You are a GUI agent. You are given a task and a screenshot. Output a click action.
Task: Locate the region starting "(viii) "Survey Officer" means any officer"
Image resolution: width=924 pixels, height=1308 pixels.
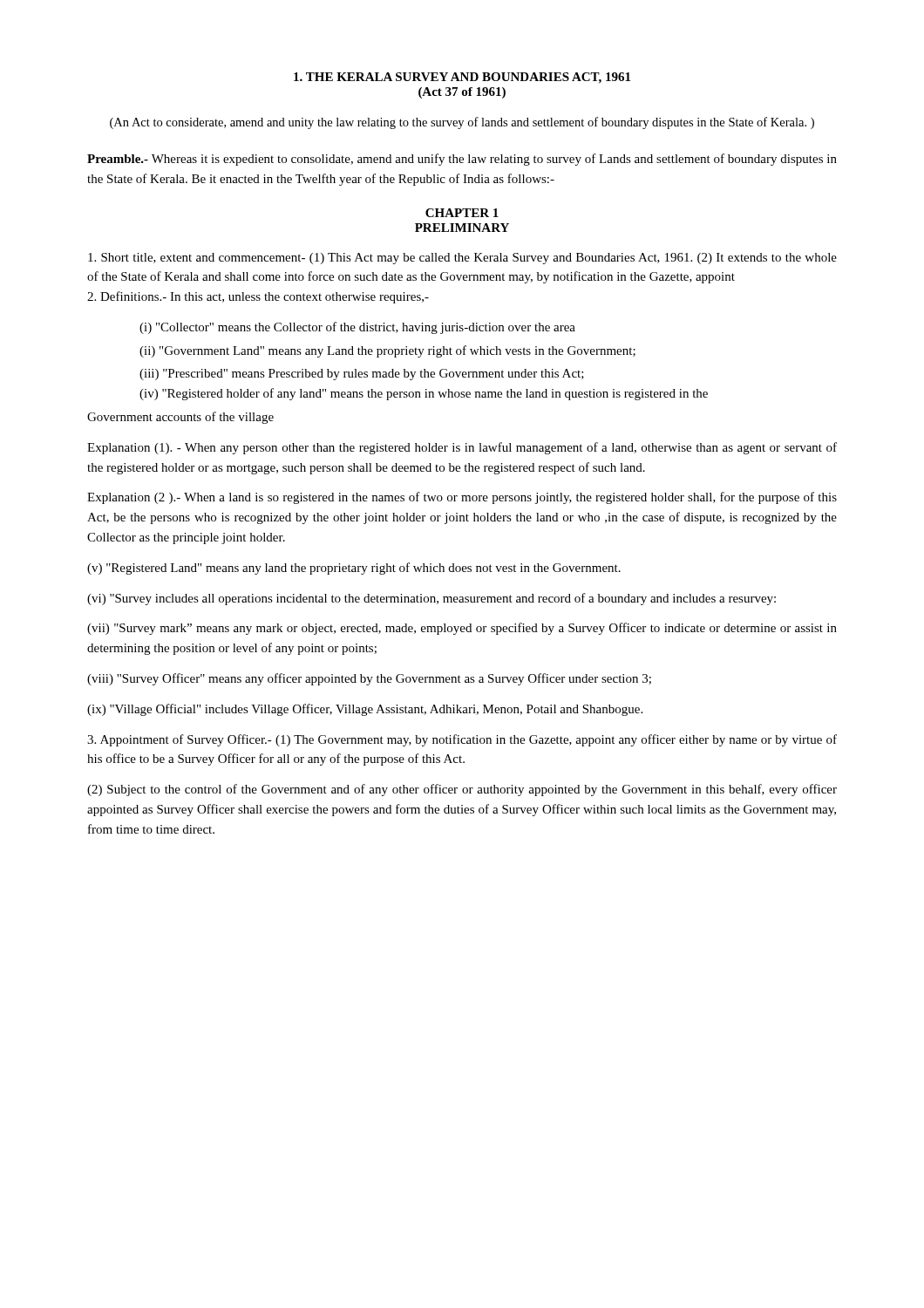[x=370, y=678]
